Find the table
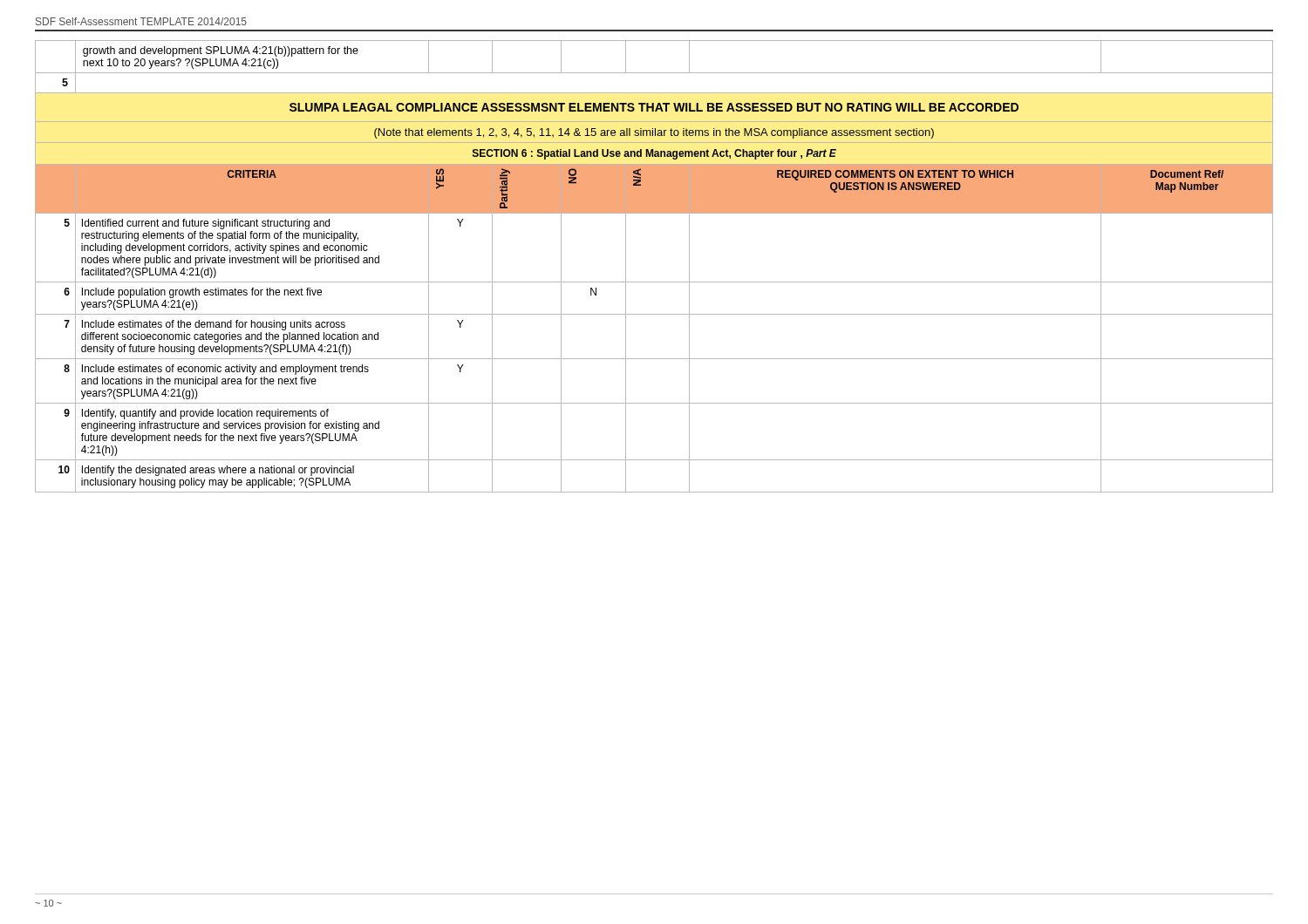The width and height of the screenshot is (1308, 924). (654, 266)
